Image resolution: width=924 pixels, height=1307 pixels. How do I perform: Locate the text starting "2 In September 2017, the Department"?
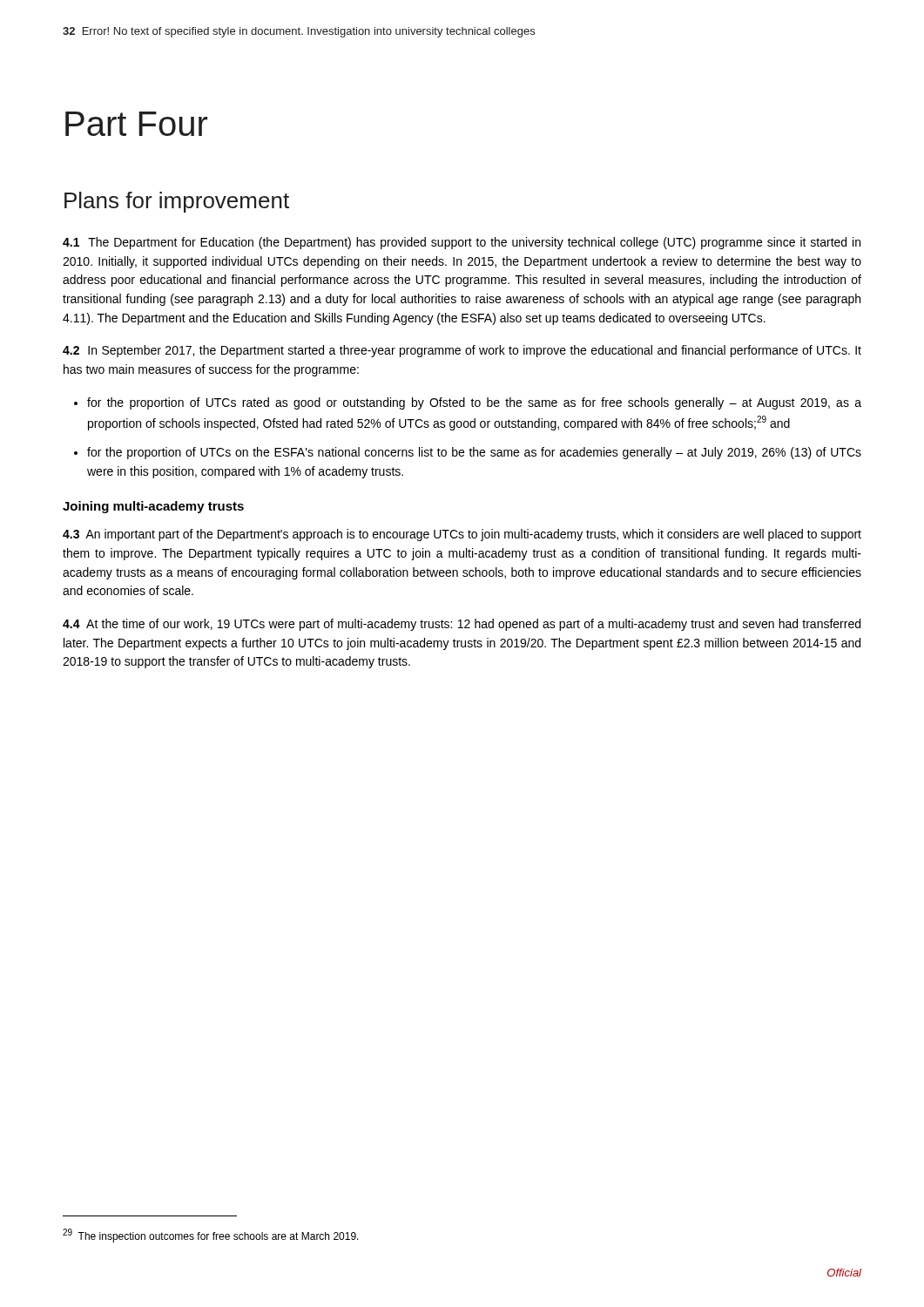point(462,360)
